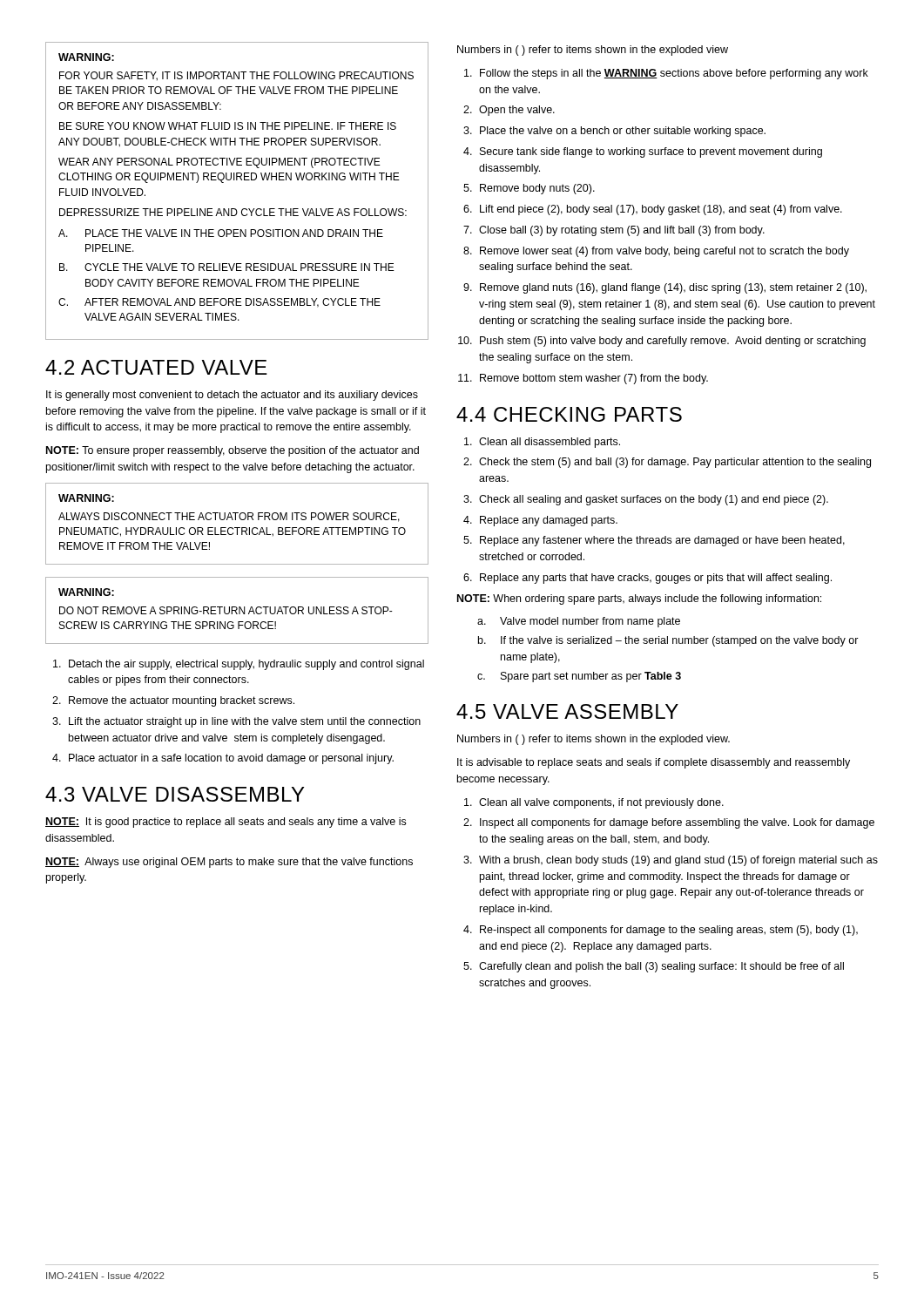Select the block starting "Check all sealing and gasket"
Image resolution: width=924 pixels, height=1307 pixels.
click(x=654, y=499)
